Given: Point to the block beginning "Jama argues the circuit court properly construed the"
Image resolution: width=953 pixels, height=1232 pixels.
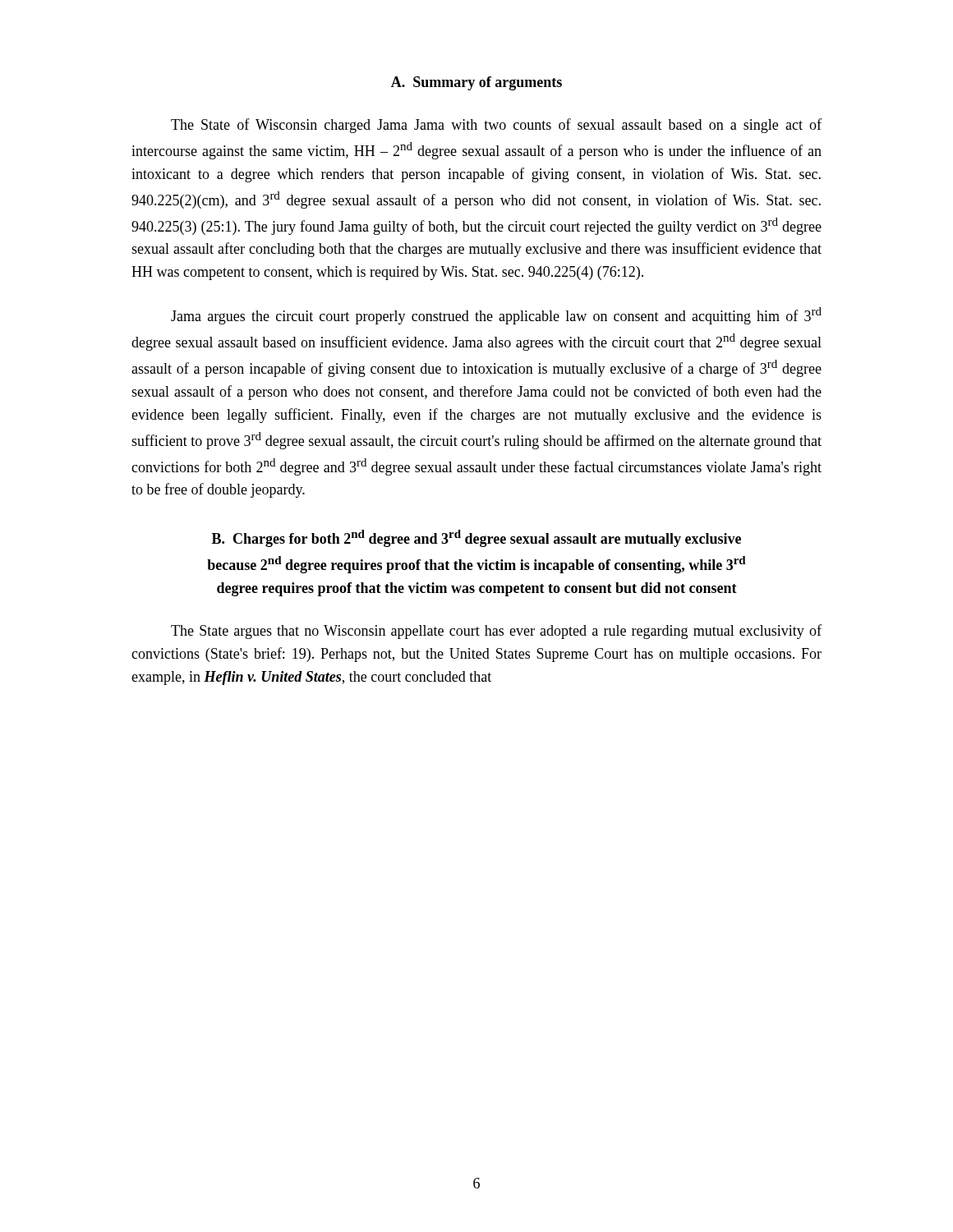Looking at the screenshot, I should (476, 402).
